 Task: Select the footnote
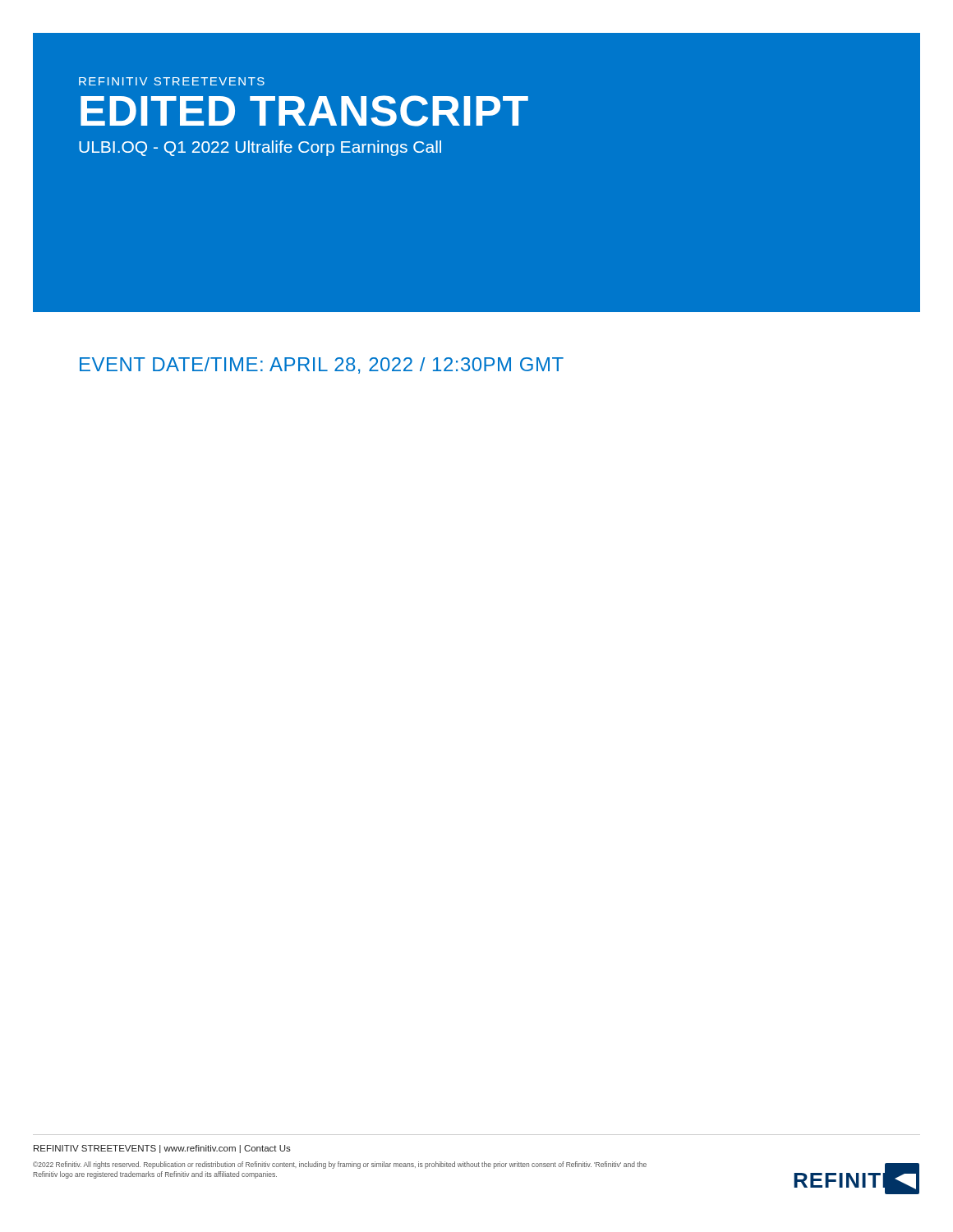(x=340, y=1170)
